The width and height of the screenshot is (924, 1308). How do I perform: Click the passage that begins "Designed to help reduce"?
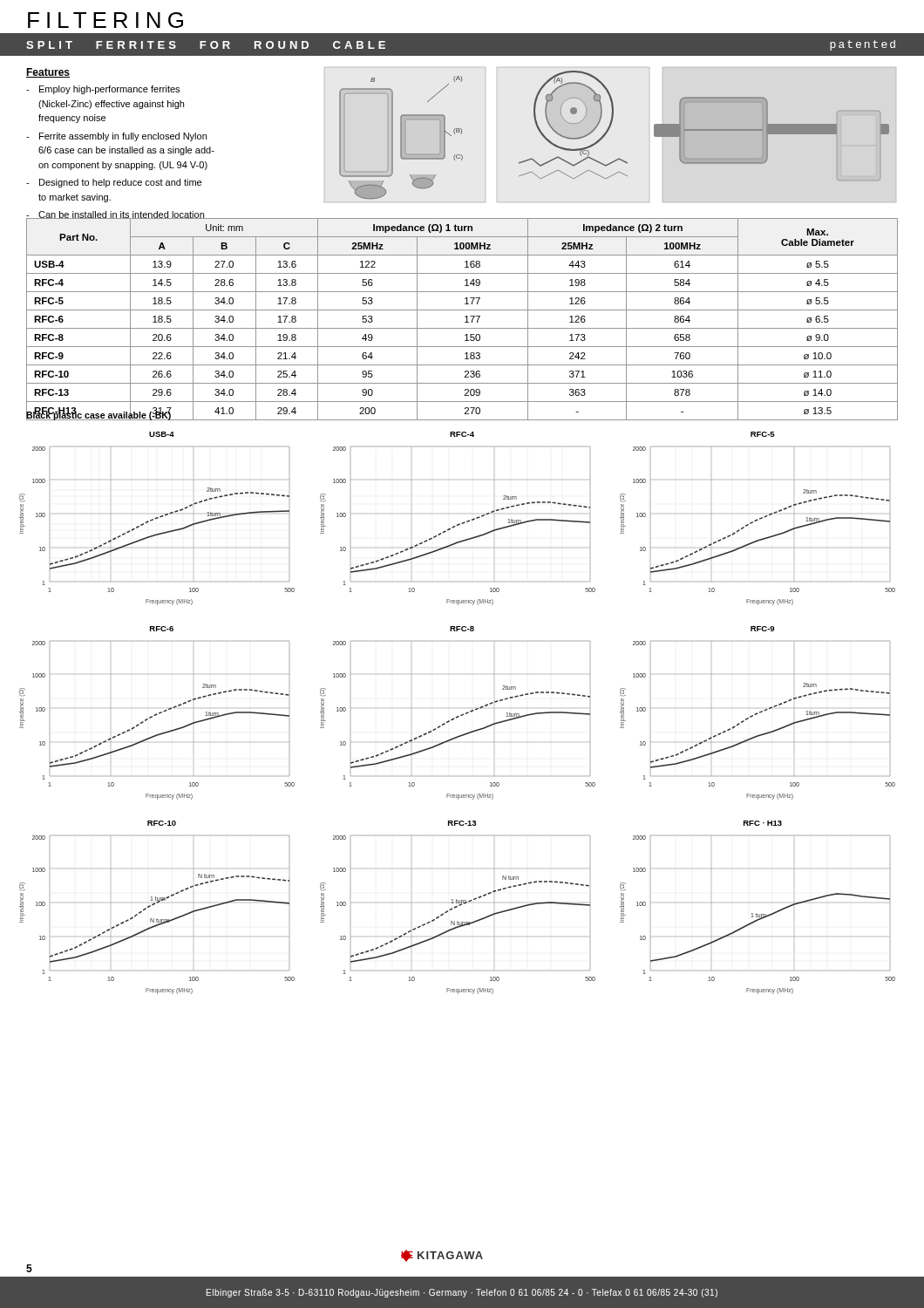tap(120, 189)
